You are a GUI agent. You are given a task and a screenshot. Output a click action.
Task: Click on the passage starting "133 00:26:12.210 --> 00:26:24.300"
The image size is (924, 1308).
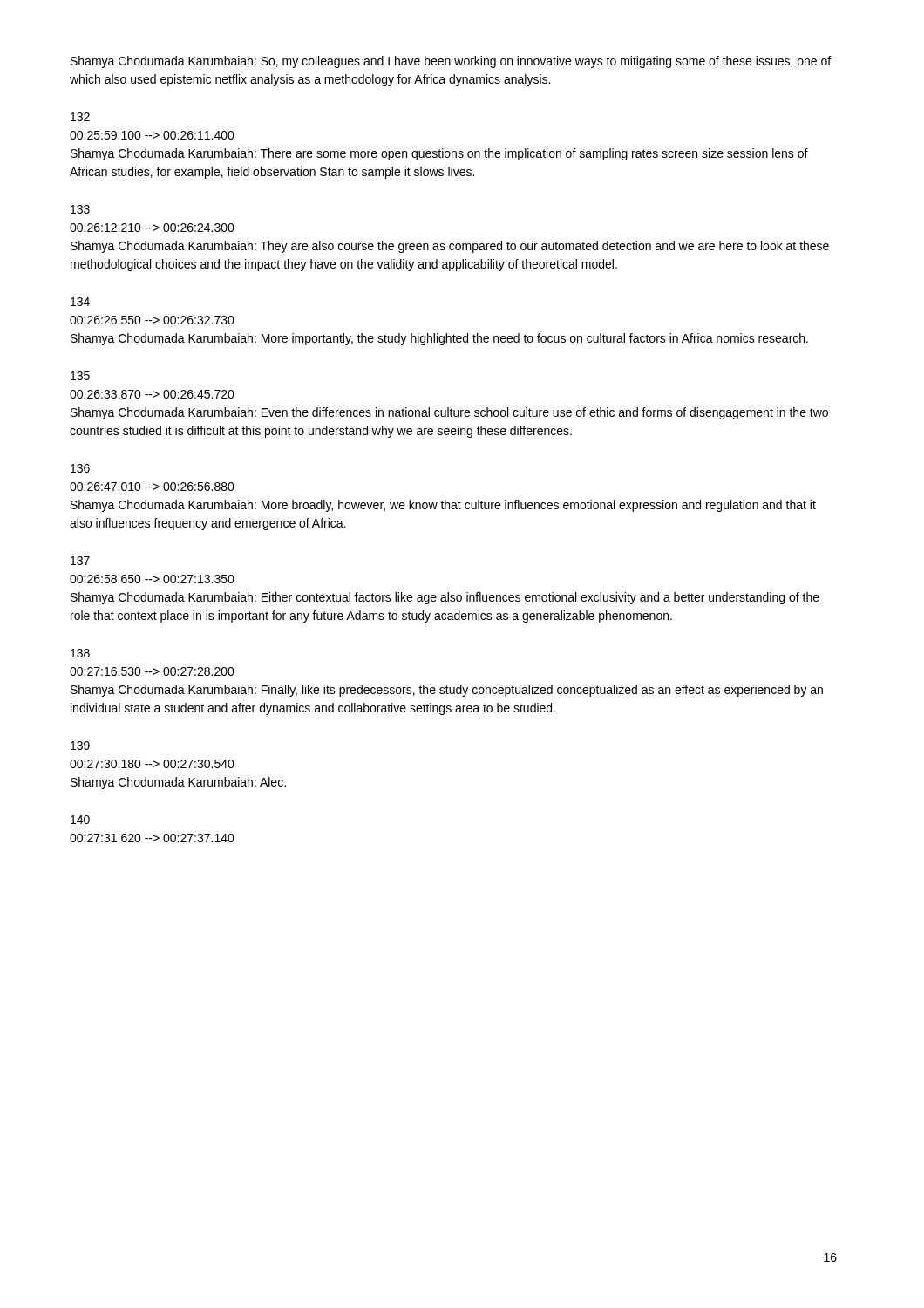[453, 237]
